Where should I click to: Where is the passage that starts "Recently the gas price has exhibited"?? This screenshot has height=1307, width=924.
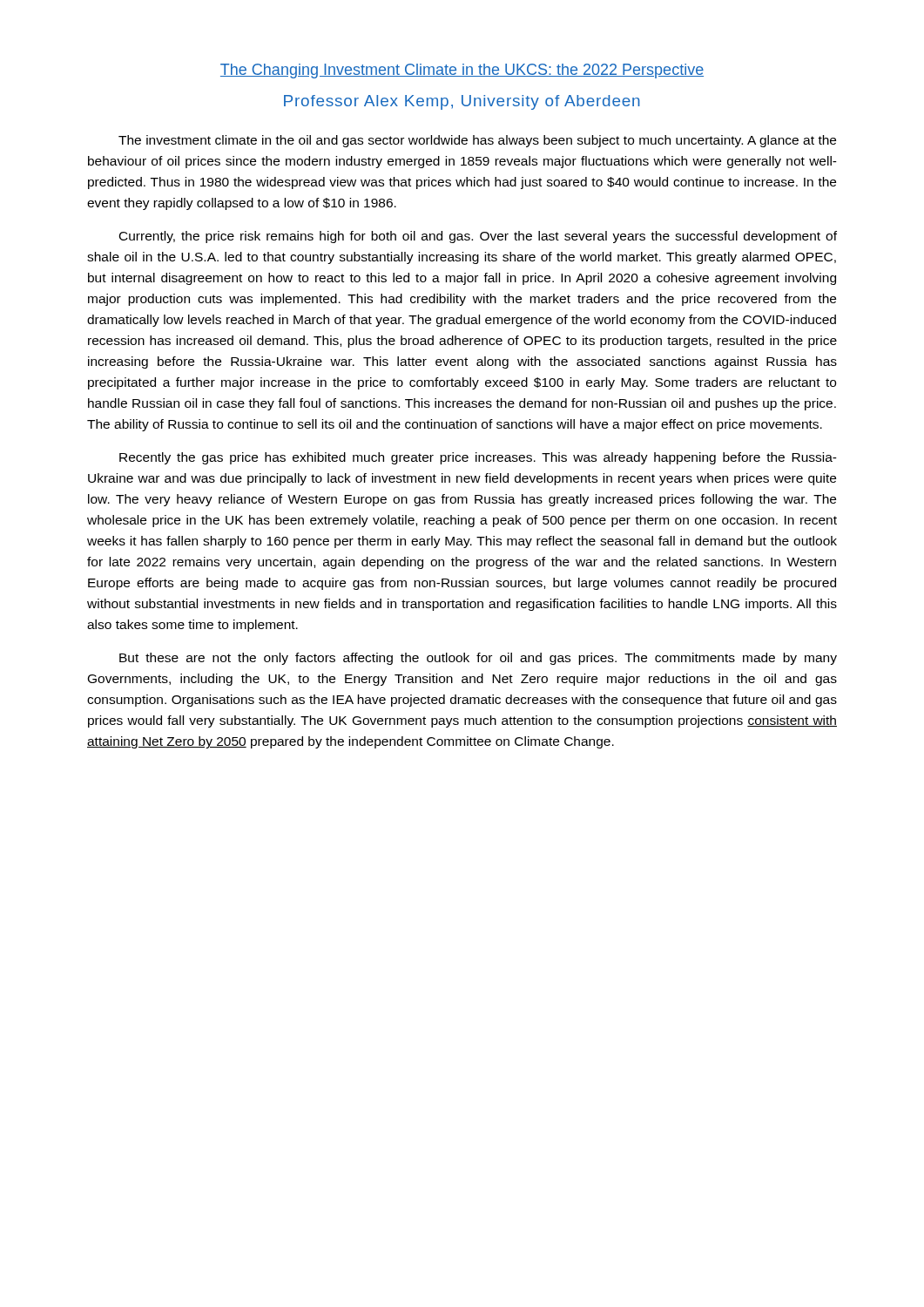[462, 541]
